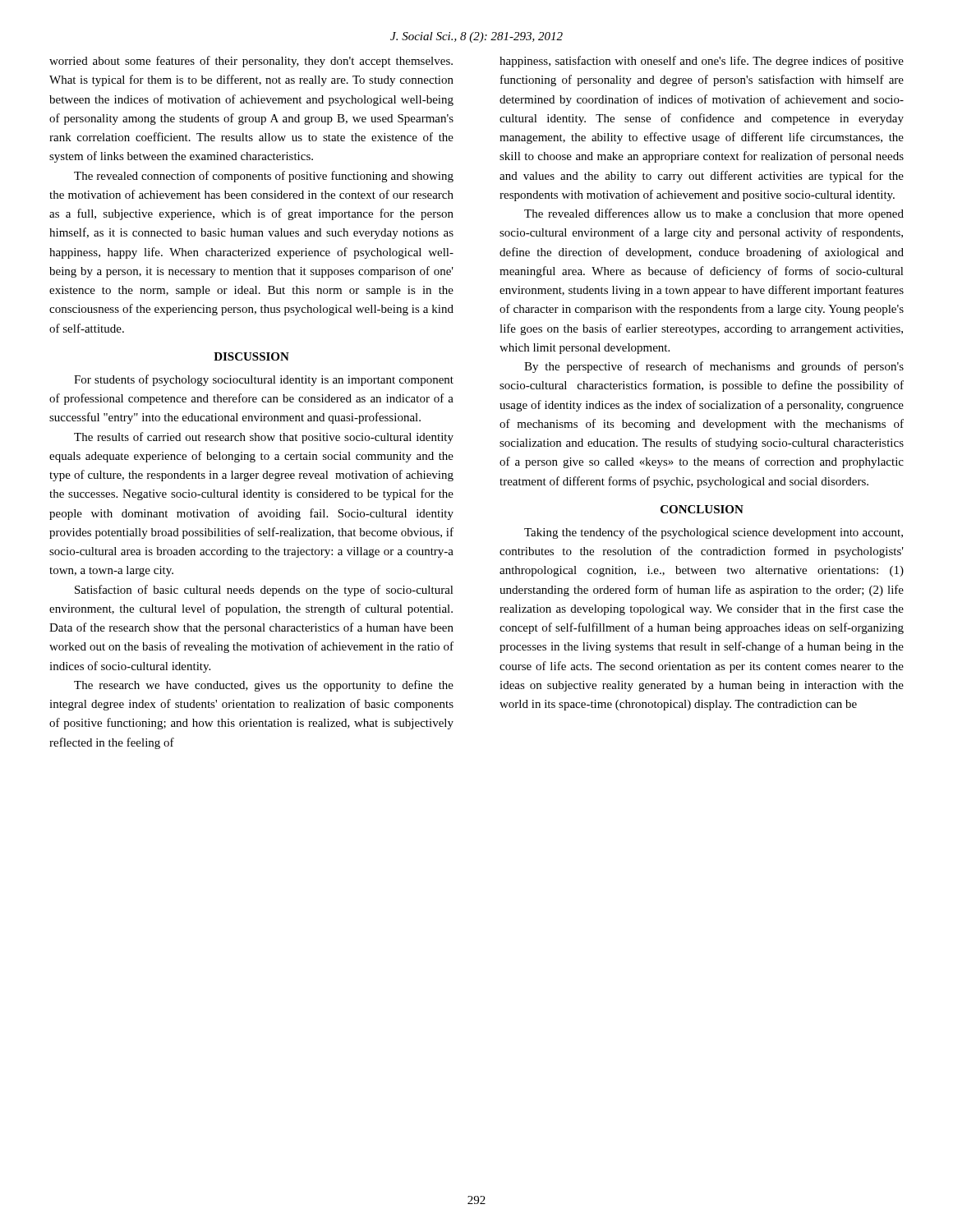The width and height of the screenshot is (953, 1232).
Task: Locate the region starting "happiness, satisfaction with oneself"
Action: [702, 128]
